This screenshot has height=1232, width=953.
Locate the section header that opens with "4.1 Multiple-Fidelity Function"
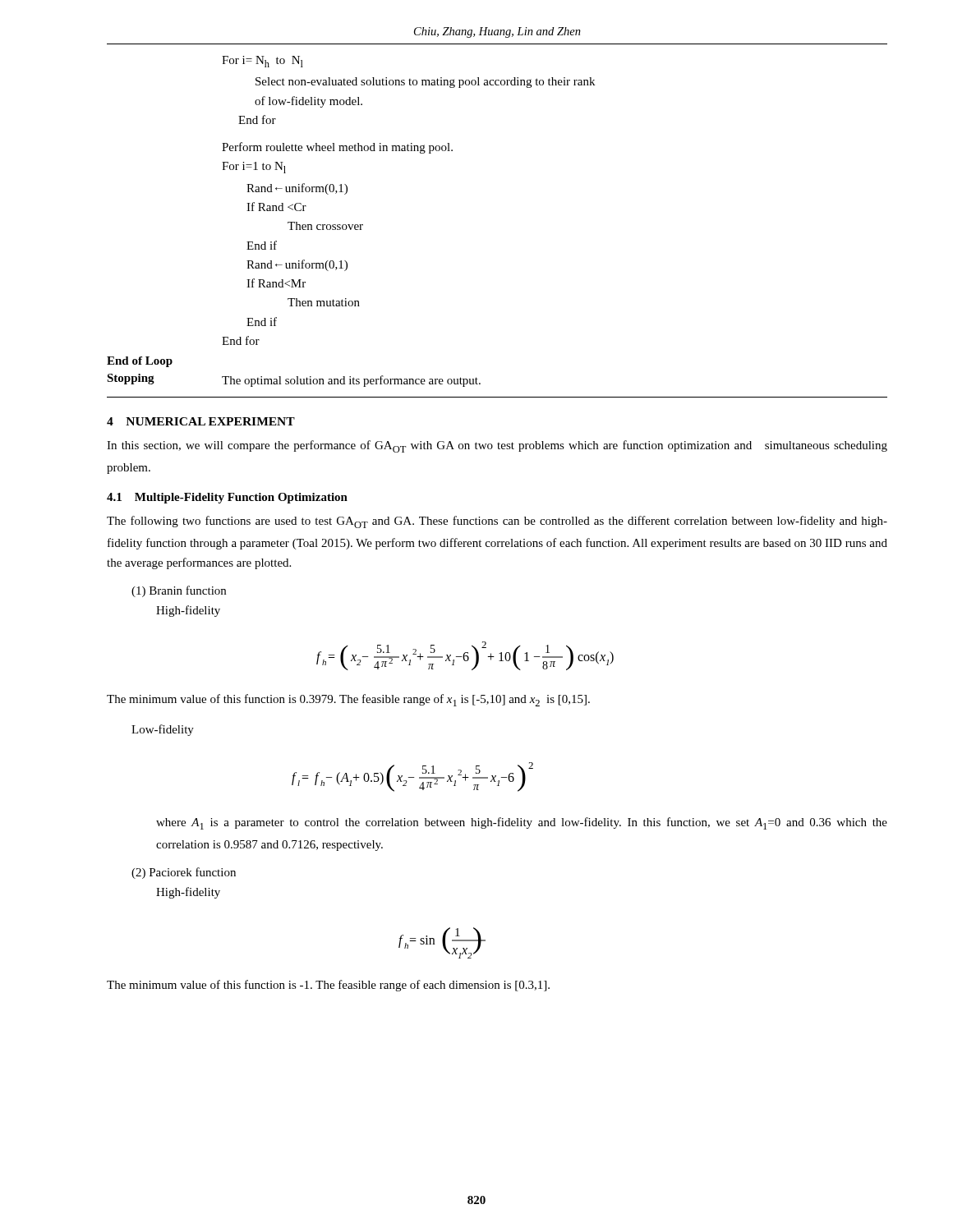pyautogui.click(x=227, y=497)
